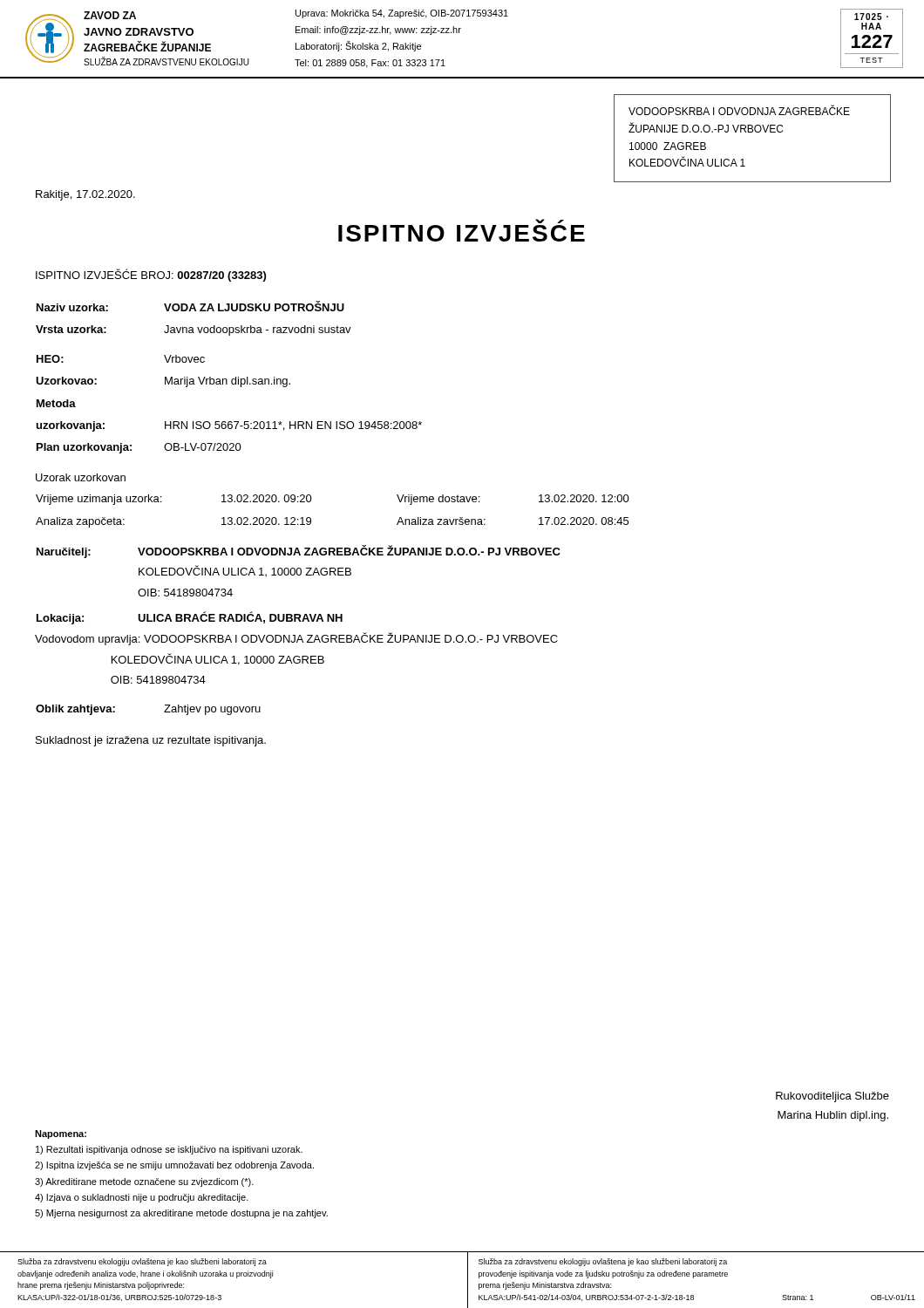Select the title that says "ISPITNO IZVJEŠĆE"

[462, 233]
